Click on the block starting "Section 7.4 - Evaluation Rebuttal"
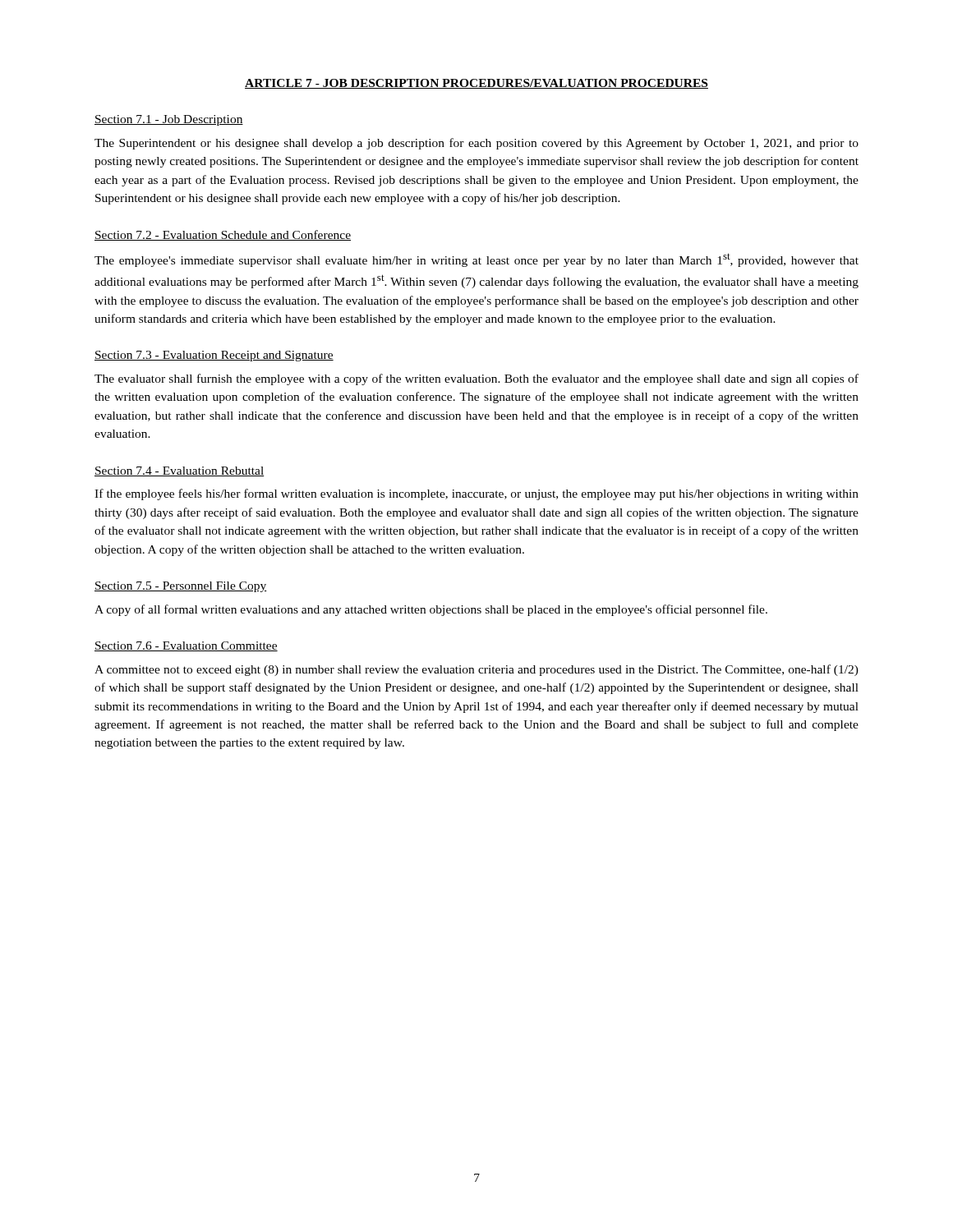 (x=179, y=470)
